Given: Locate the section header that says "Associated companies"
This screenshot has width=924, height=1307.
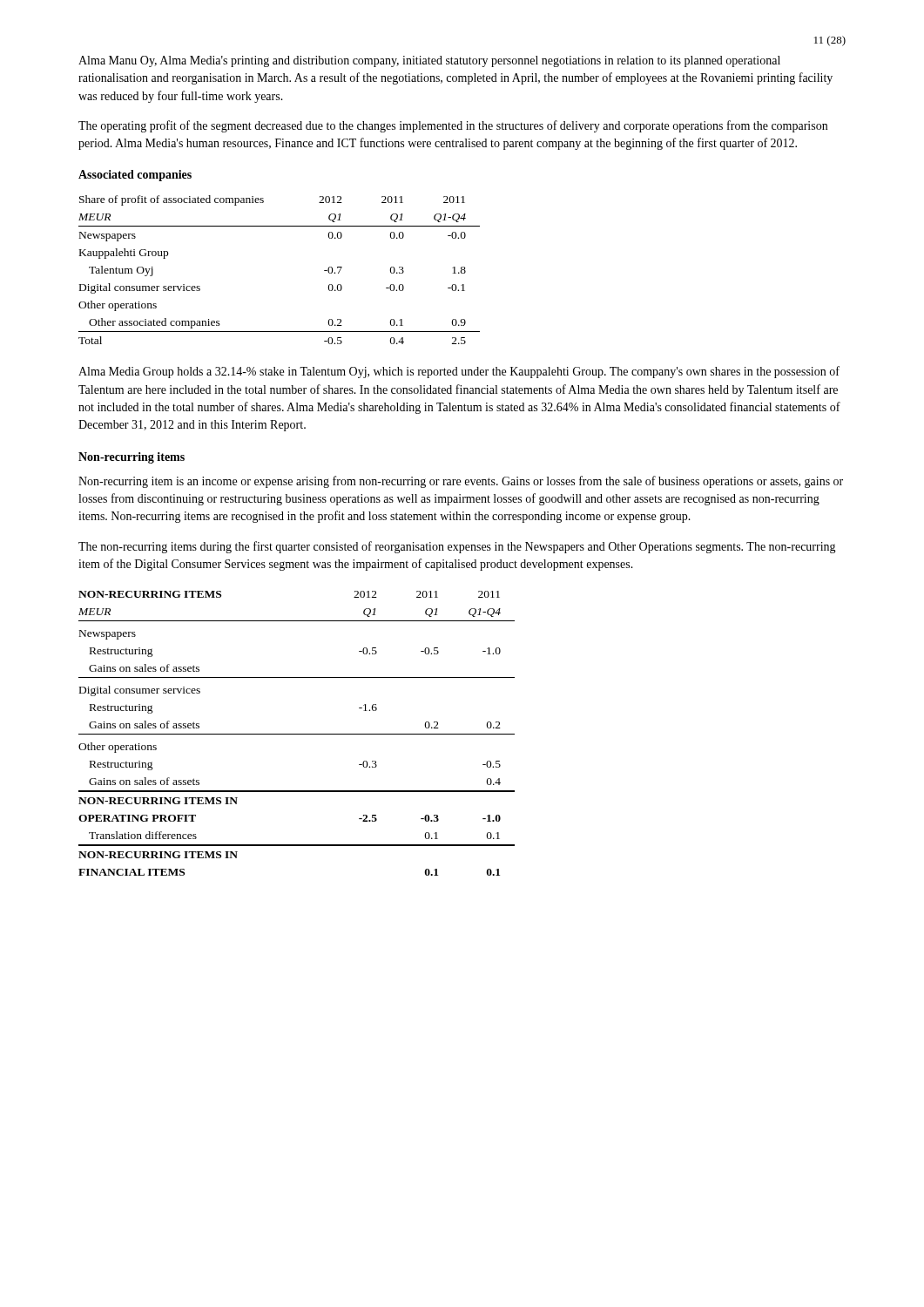Looking at the screenshot, I should [135, 175].
